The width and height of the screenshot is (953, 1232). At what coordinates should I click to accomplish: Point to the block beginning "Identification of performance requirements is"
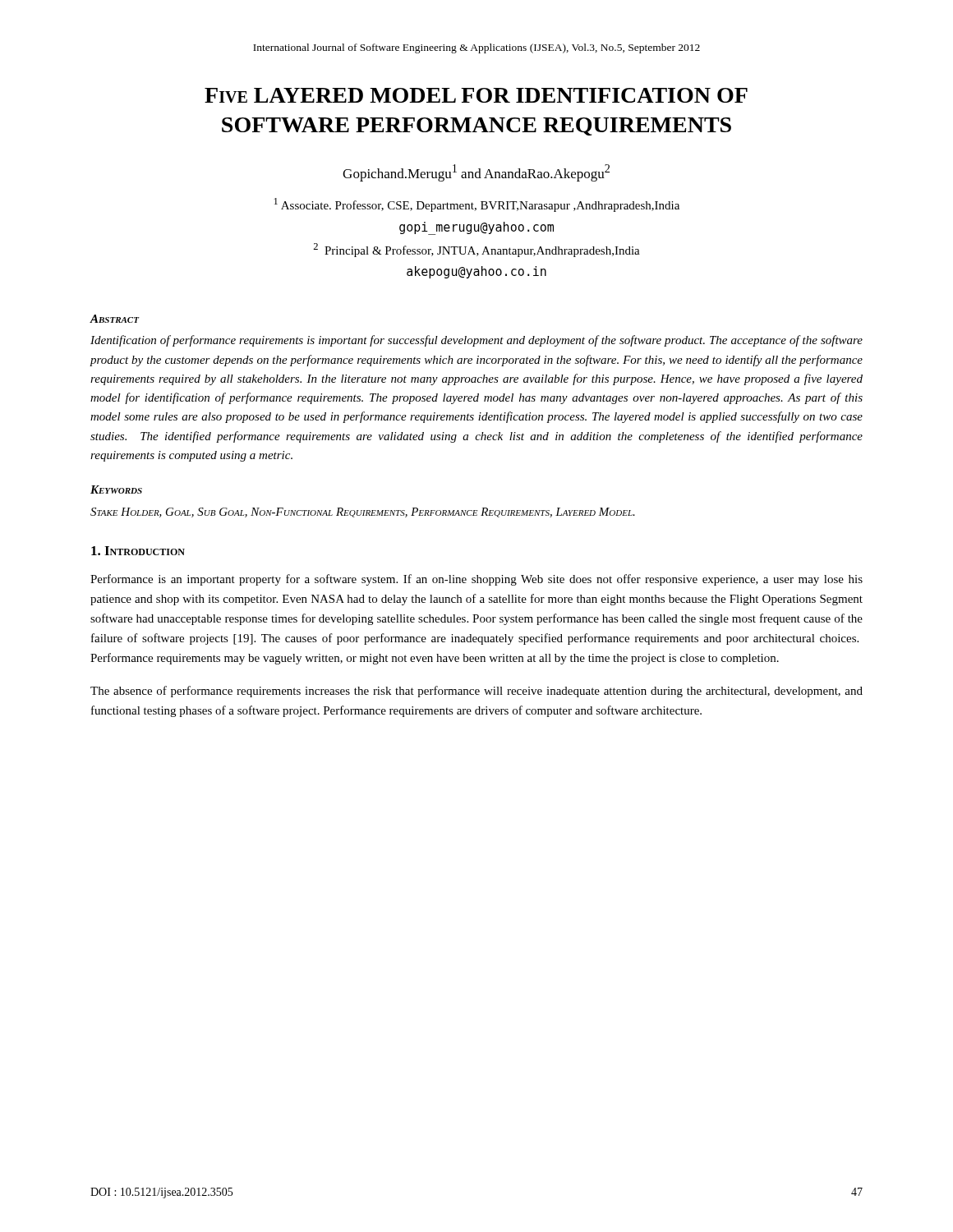476,398
